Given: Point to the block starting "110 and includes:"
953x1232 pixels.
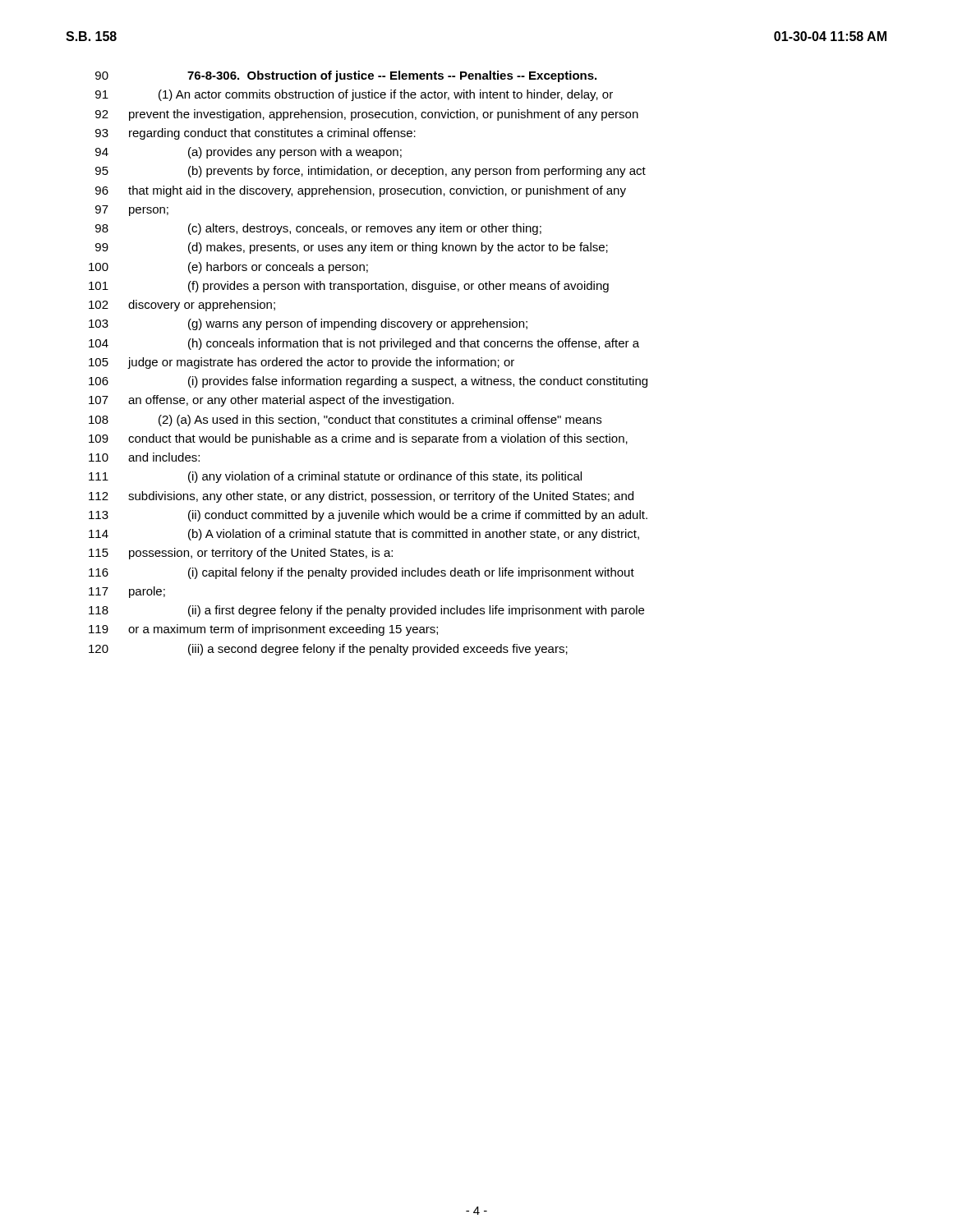Looking at the screenshot, I should [x=144, y=457].
